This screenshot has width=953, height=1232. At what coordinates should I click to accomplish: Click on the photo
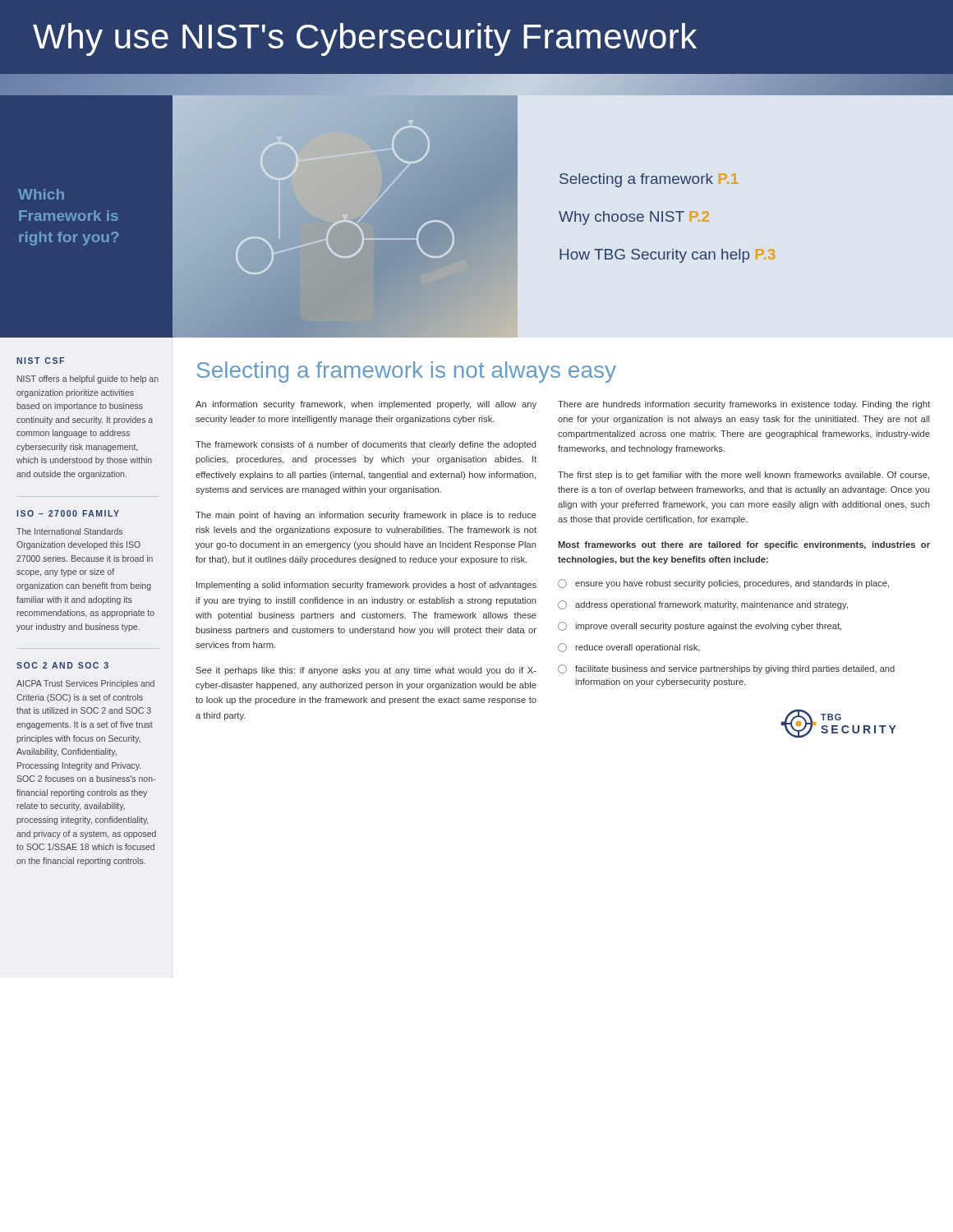[x=345, y=216]
